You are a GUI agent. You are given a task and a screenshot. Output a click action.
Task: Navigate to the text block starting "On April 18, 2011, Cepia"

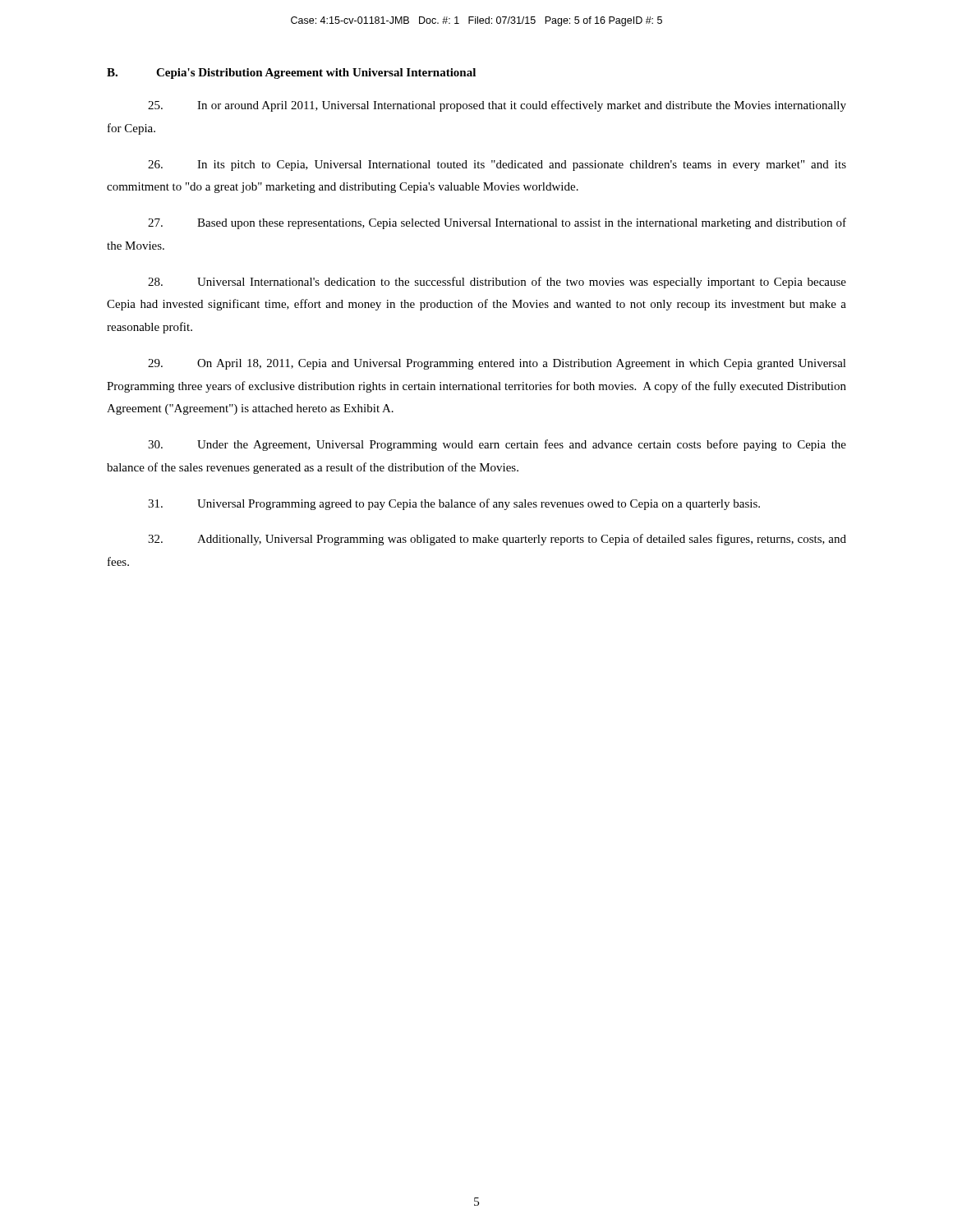tap(476, 386)
